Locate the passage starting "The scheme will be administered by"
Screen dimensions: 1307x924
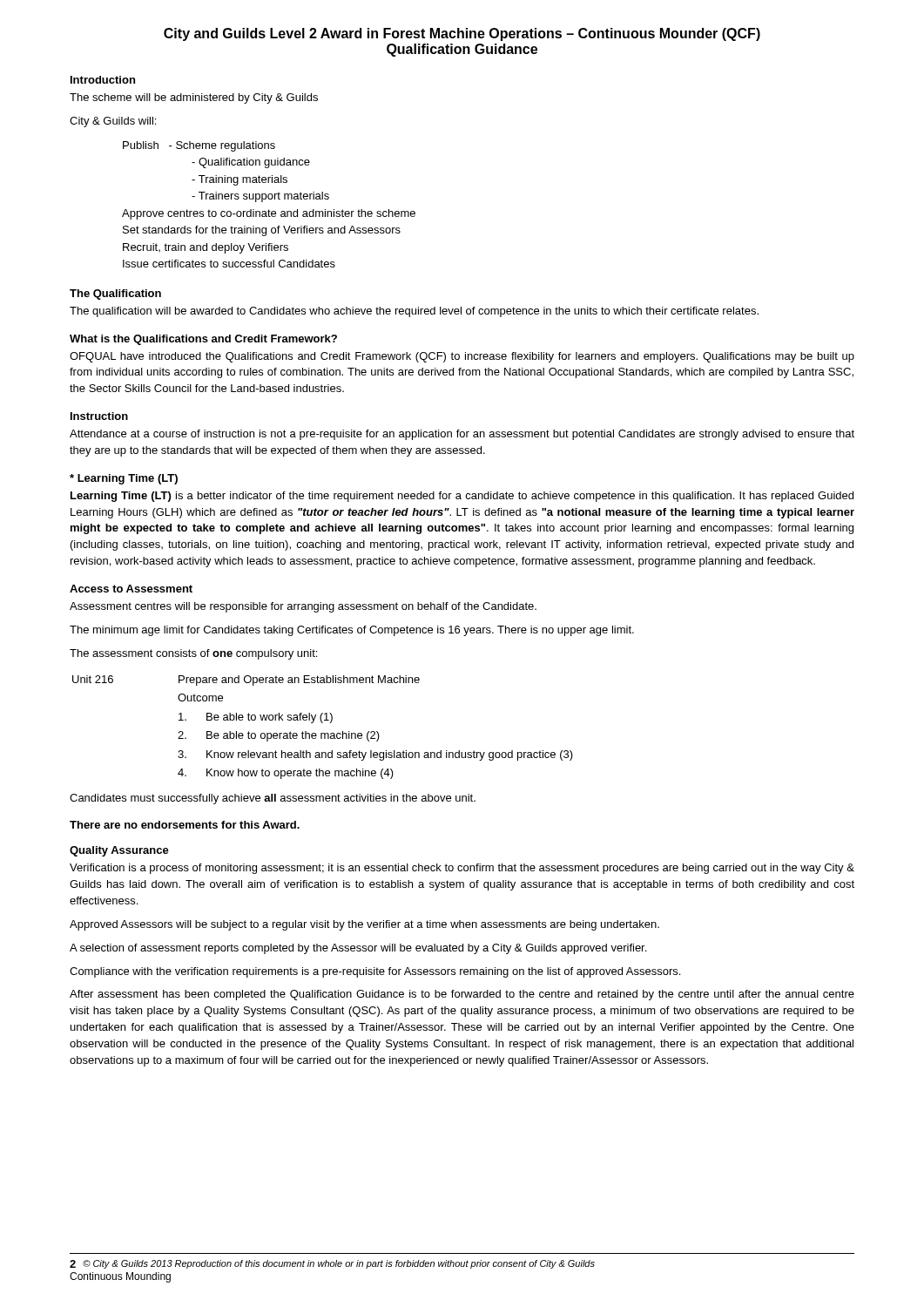coord(194,97)
